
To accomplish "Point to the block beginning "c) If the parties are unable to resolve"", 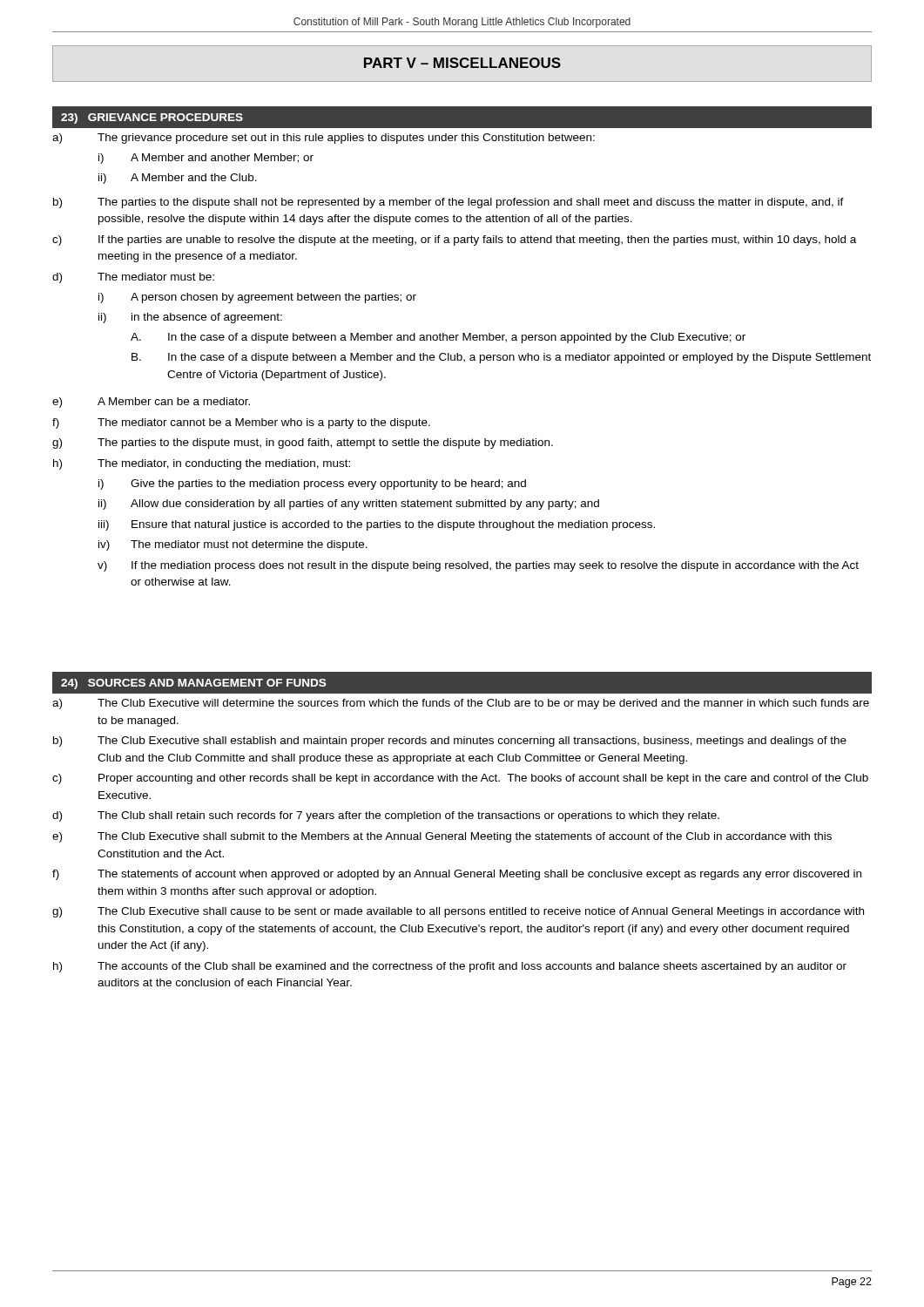I will [x=462, y=248].
